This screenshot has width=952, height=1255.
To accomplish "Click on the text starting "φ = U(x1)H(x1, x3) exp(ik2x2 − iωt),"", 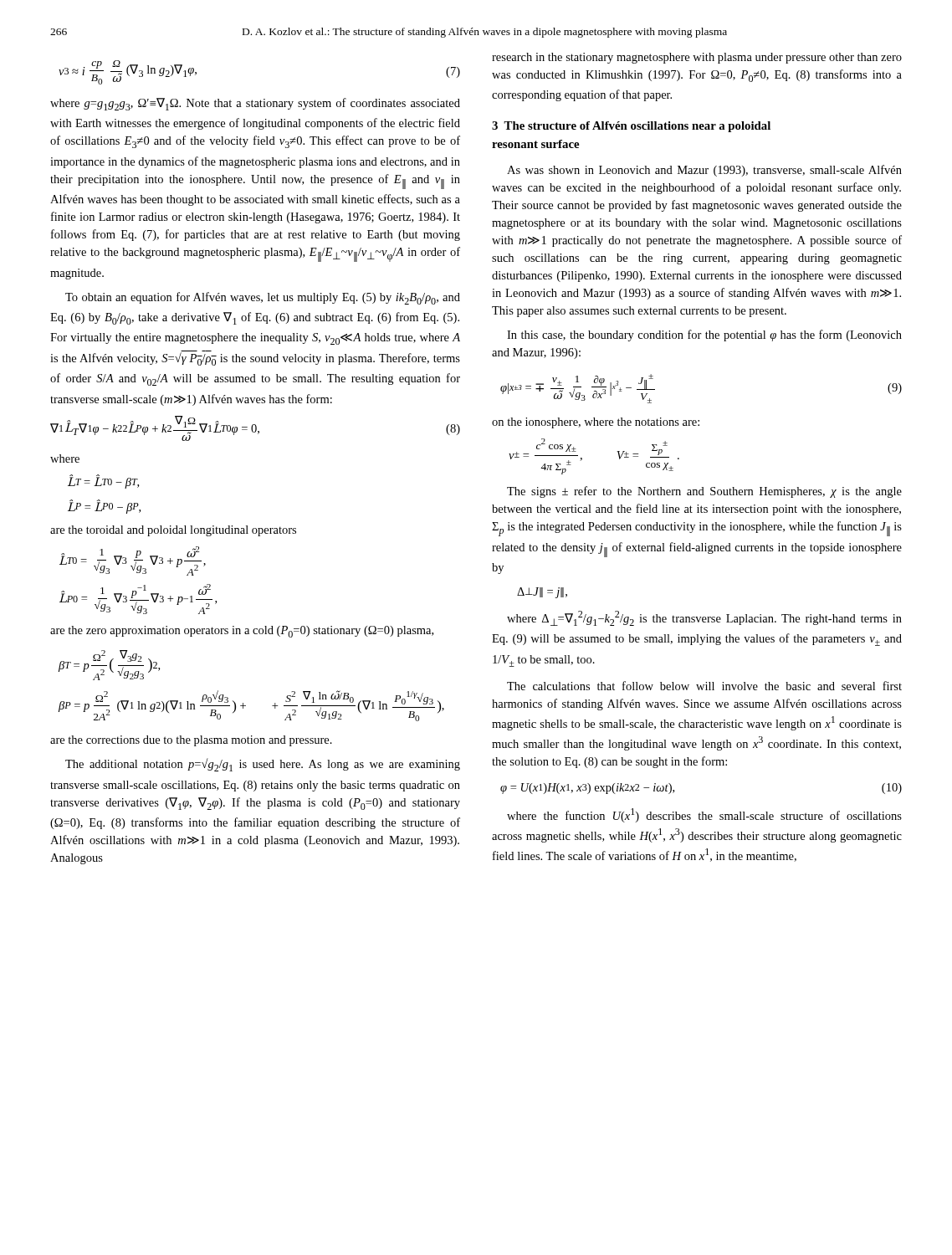I will 583,789.
